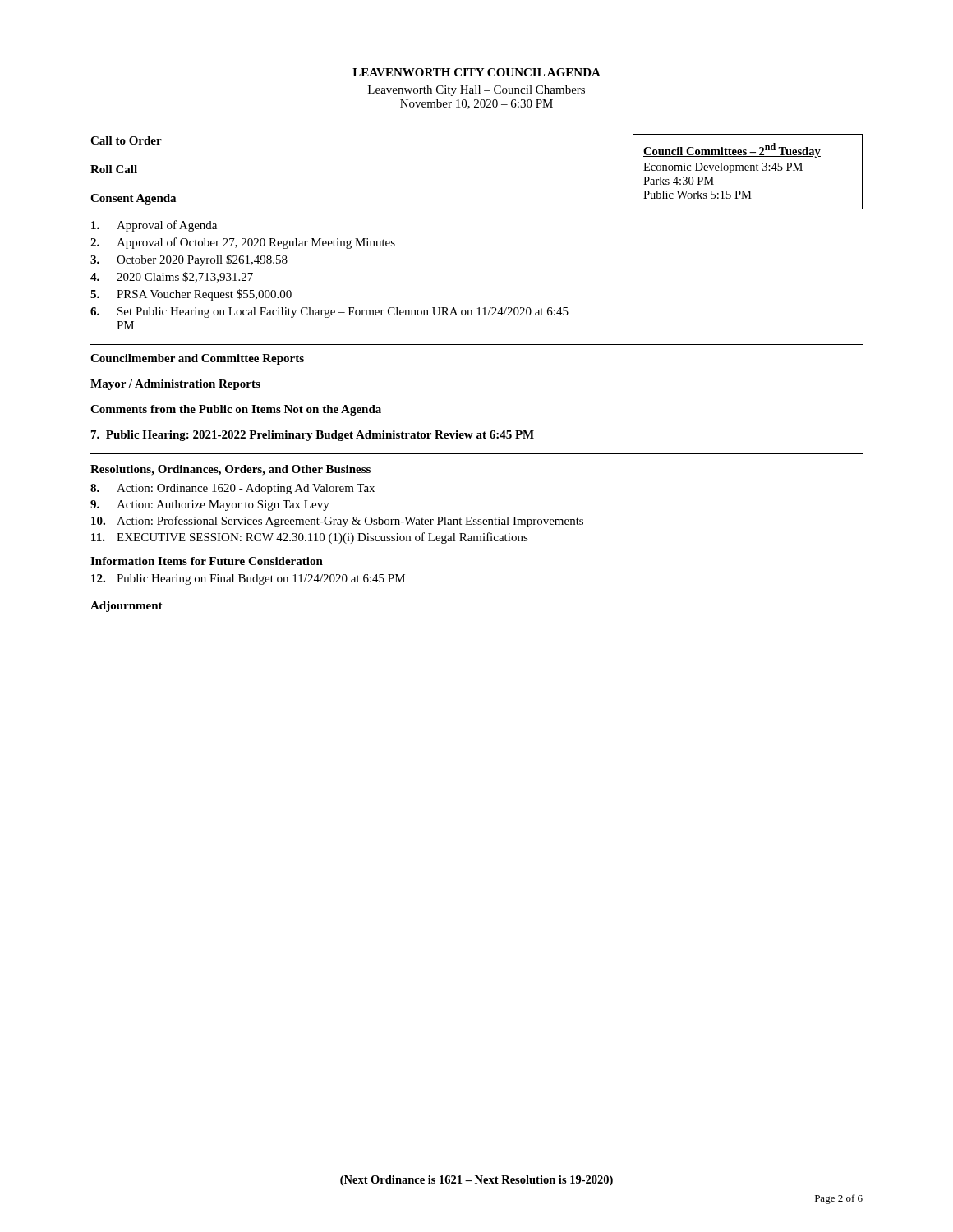This screenshot has height=1232, width=953.
Task: Point to the section header beginning "7. Public Hearing: 2021-2022 Preliminary Budget"
Action: click(x=312, y=434)
